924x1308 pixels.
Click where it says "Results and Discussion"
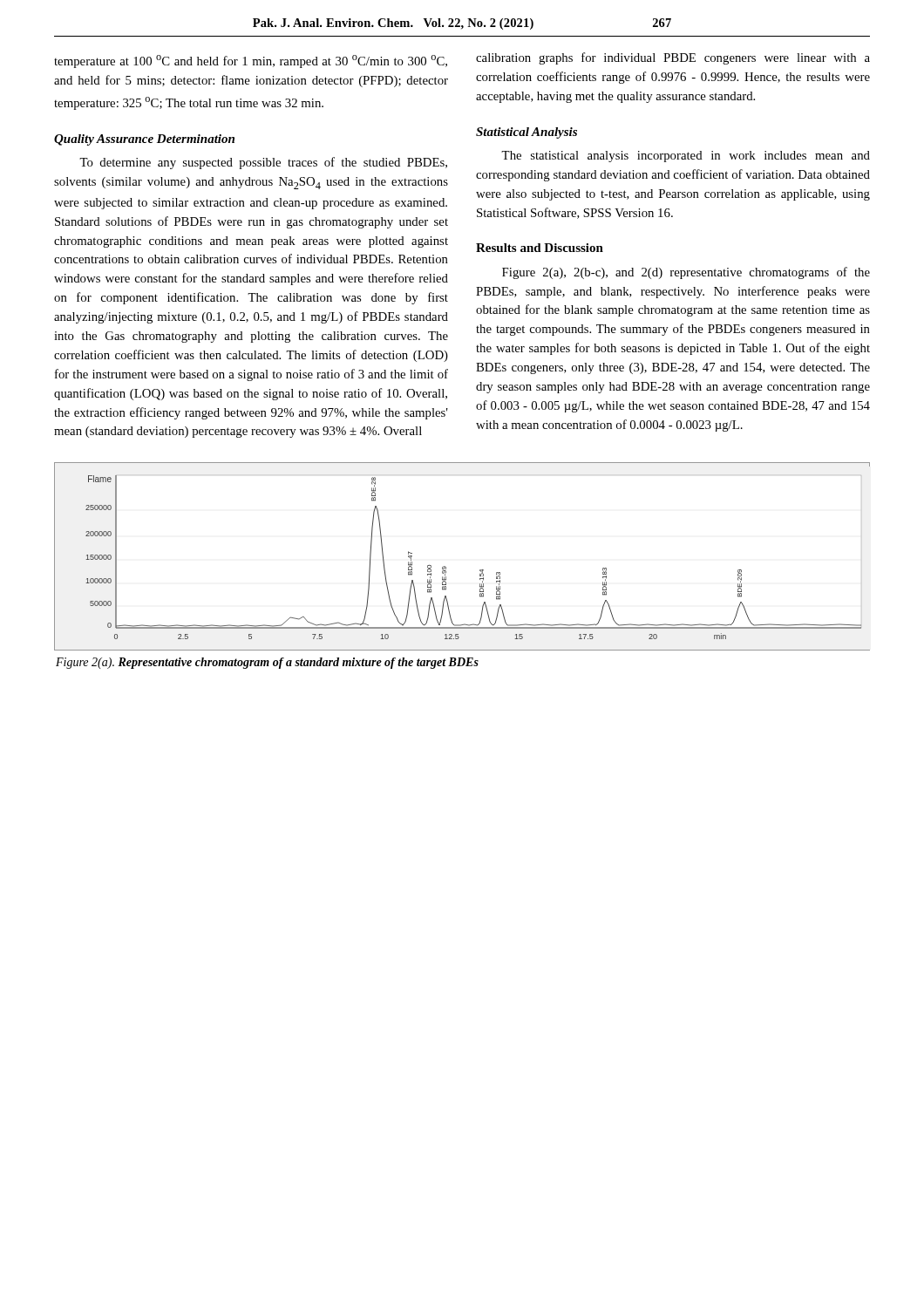(540, 248)
